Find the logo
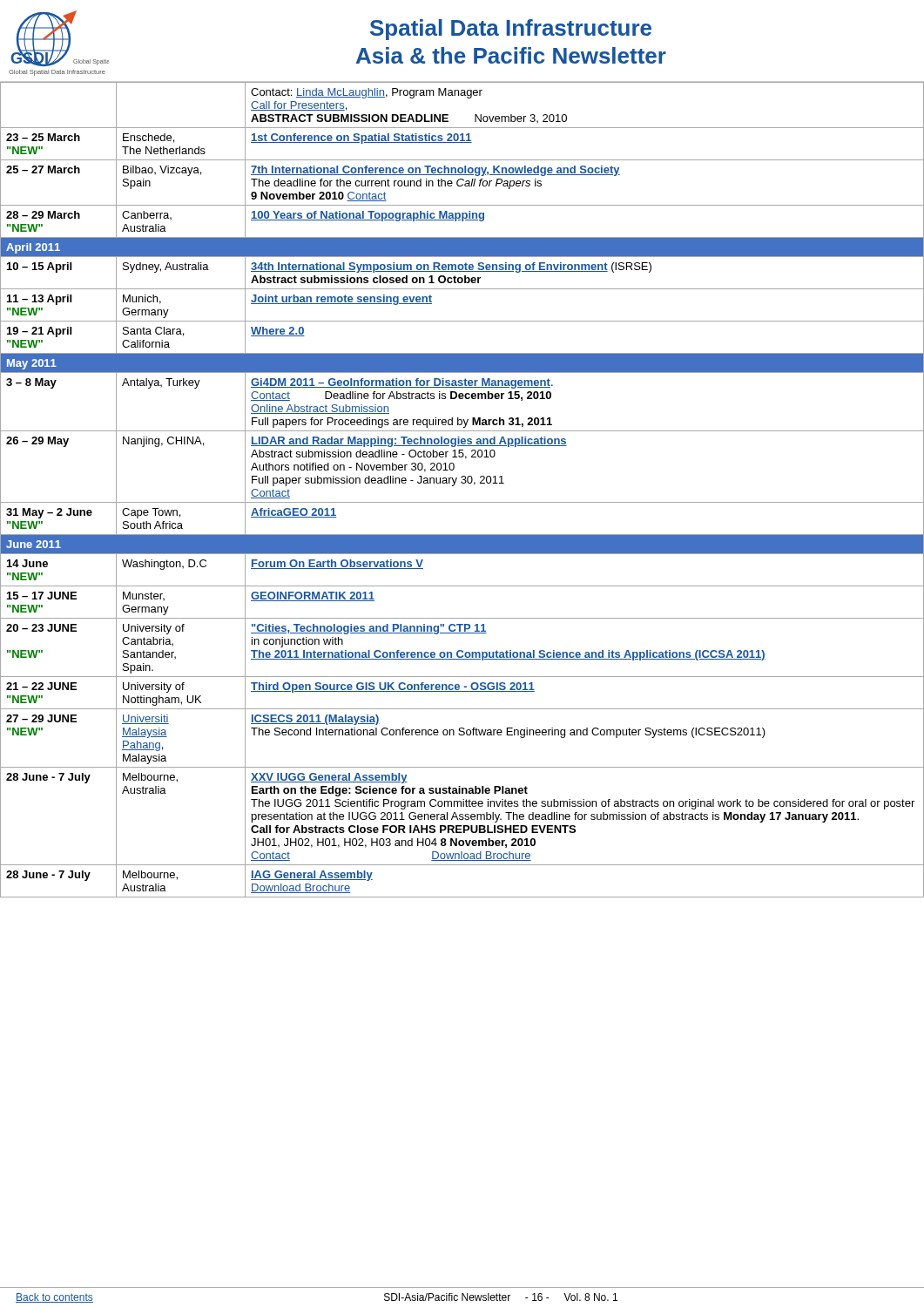Image resolution: width=924 pixels, height=1307 pixels. 61,42
